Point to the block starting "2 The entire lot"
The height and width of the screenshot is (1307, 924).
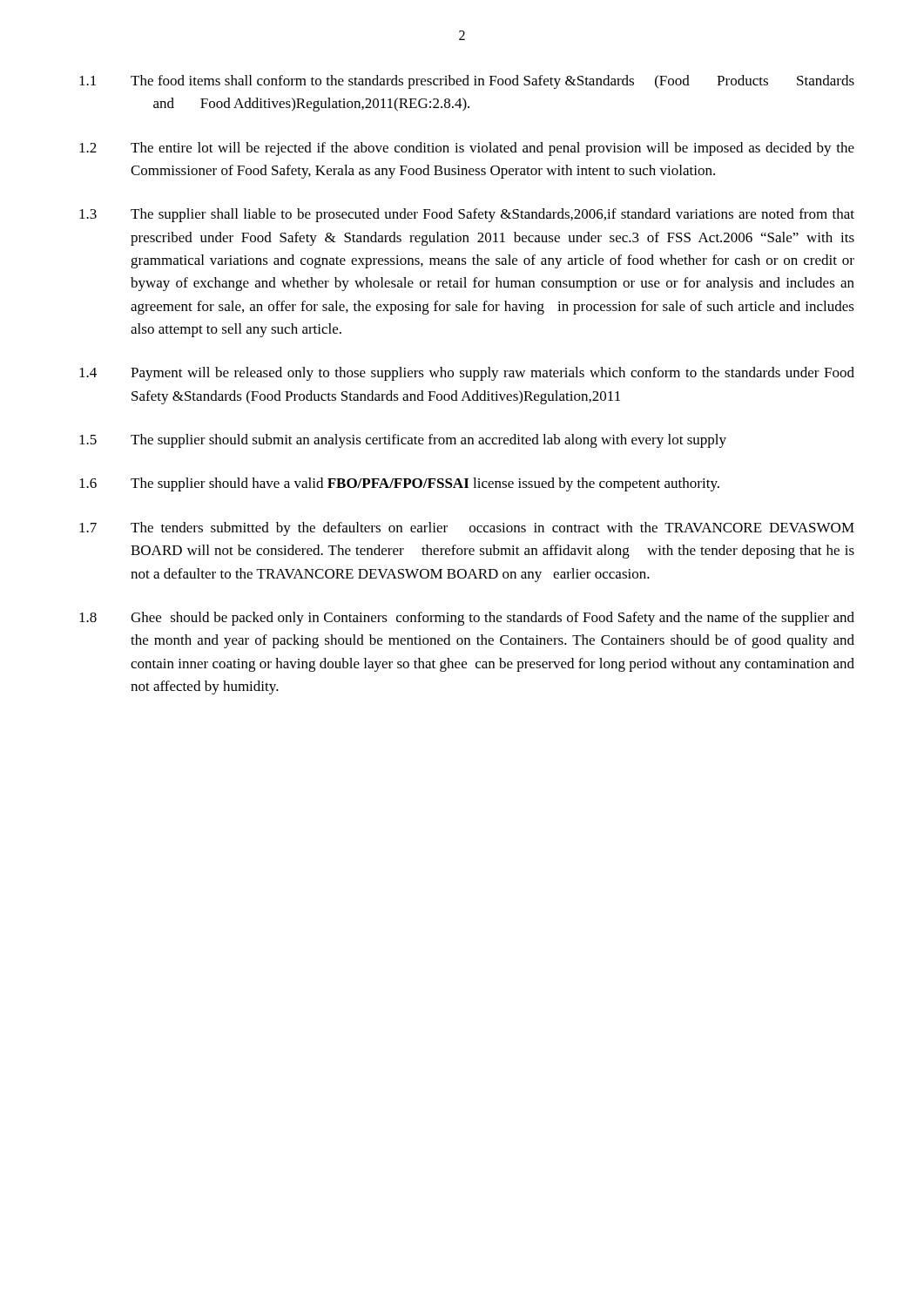pos(466,160)
